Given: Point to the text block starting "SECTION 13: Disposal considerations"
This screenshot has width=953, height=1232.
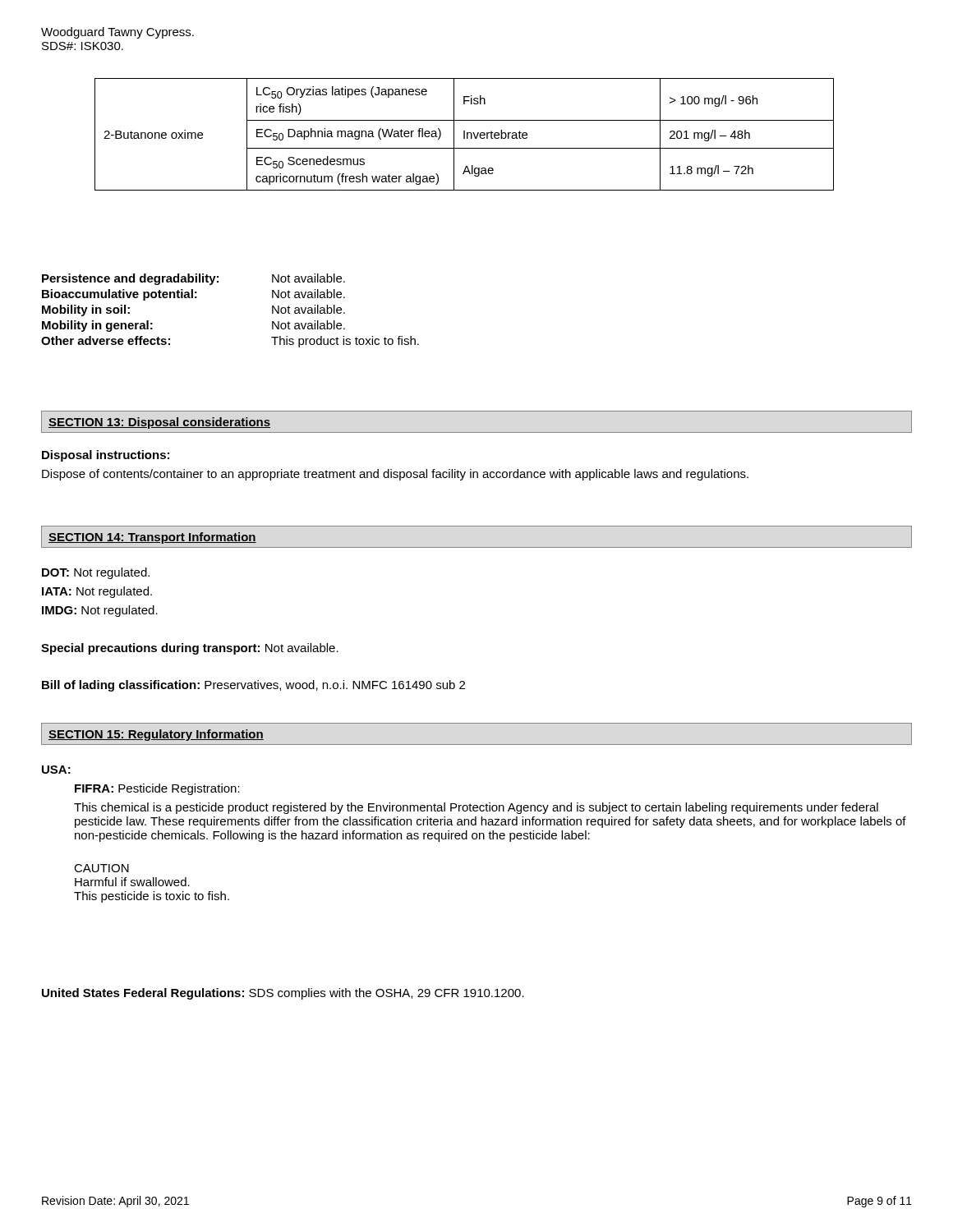Looking at the screenshot, I should (159, 422).
